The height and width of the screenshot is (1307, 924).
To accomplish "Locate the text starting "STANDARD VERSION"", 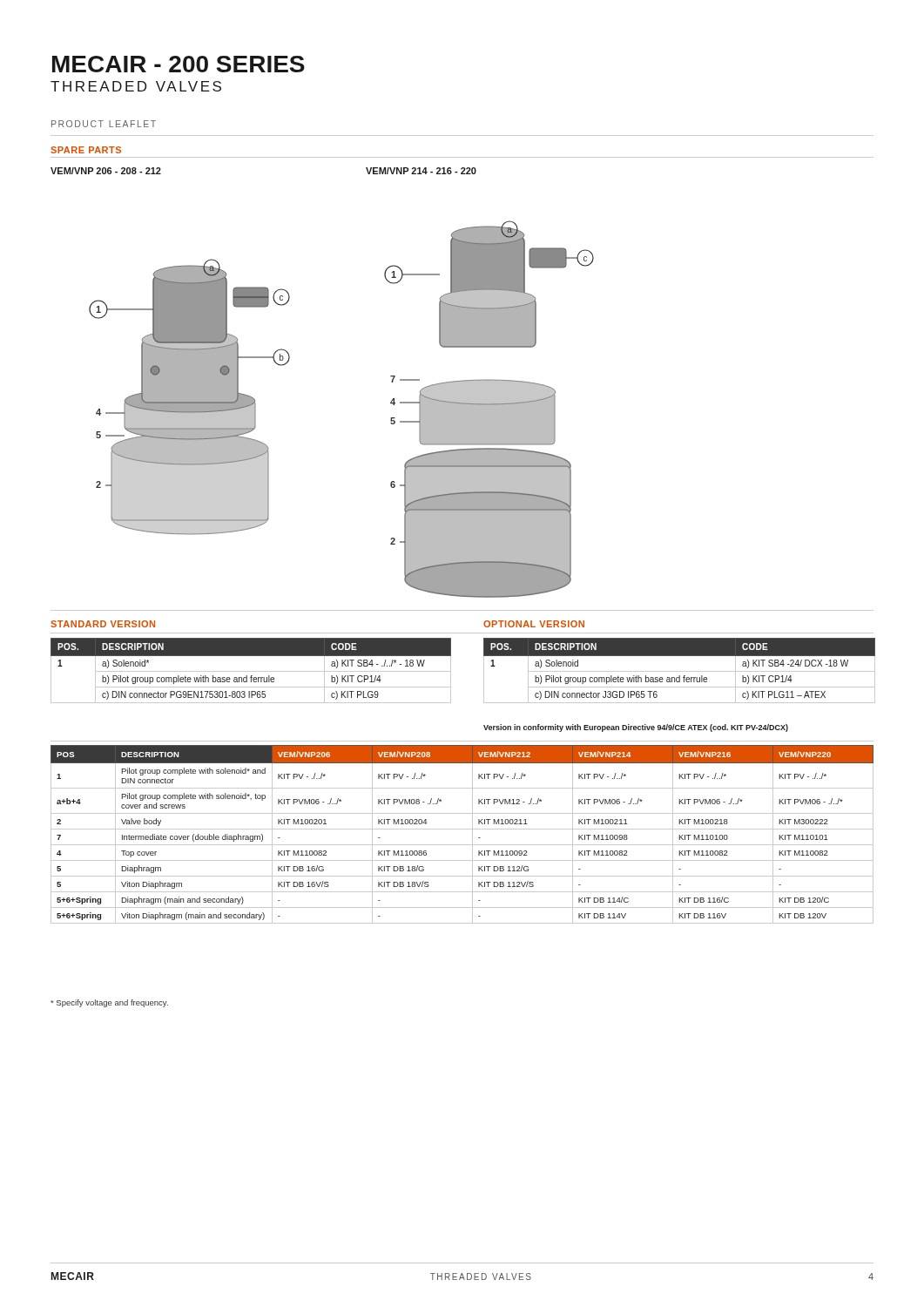I will click(x=103, y=624).
